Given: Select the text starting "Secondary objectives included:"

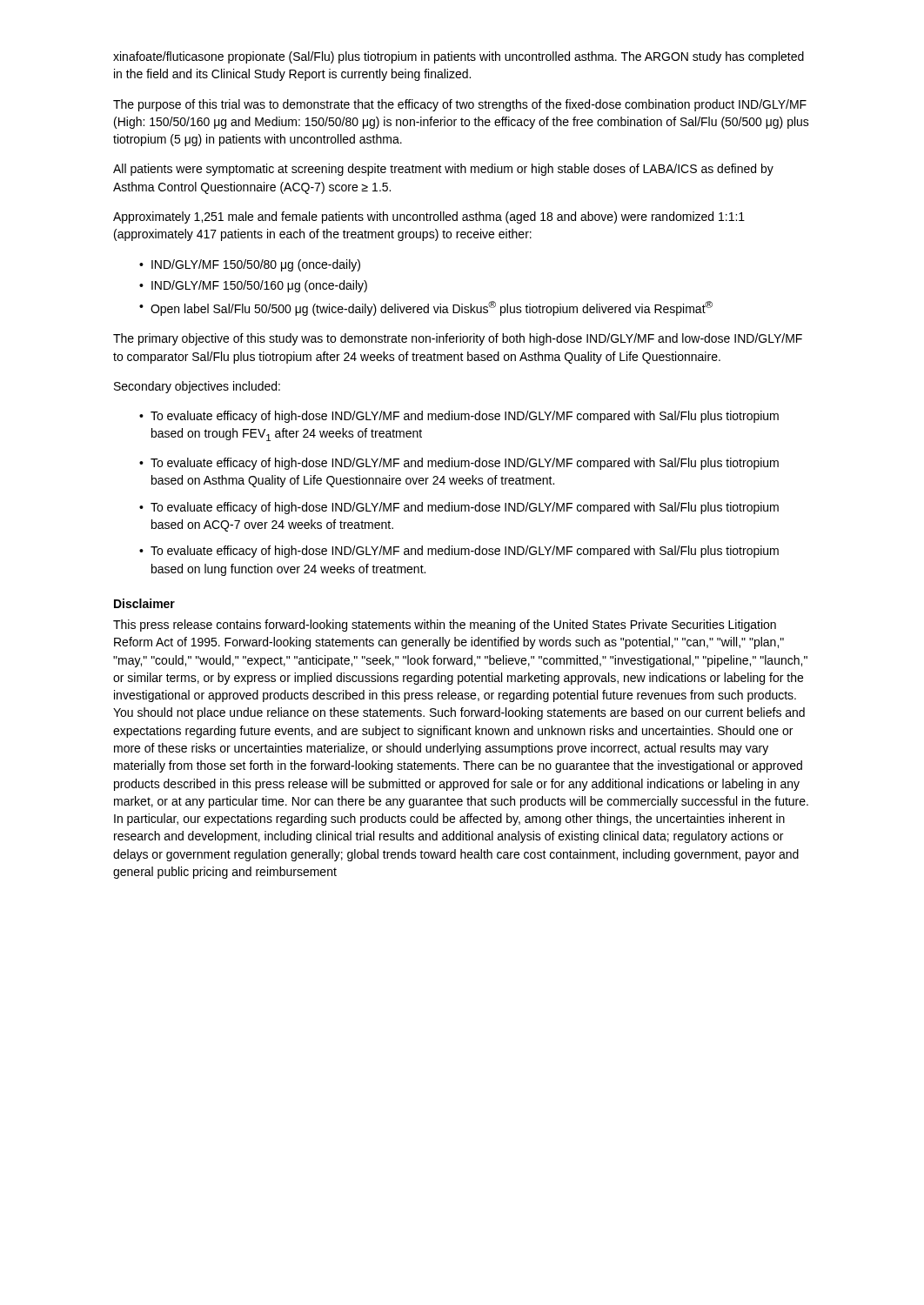Looking at the screenshot, I should coord(197,386).
